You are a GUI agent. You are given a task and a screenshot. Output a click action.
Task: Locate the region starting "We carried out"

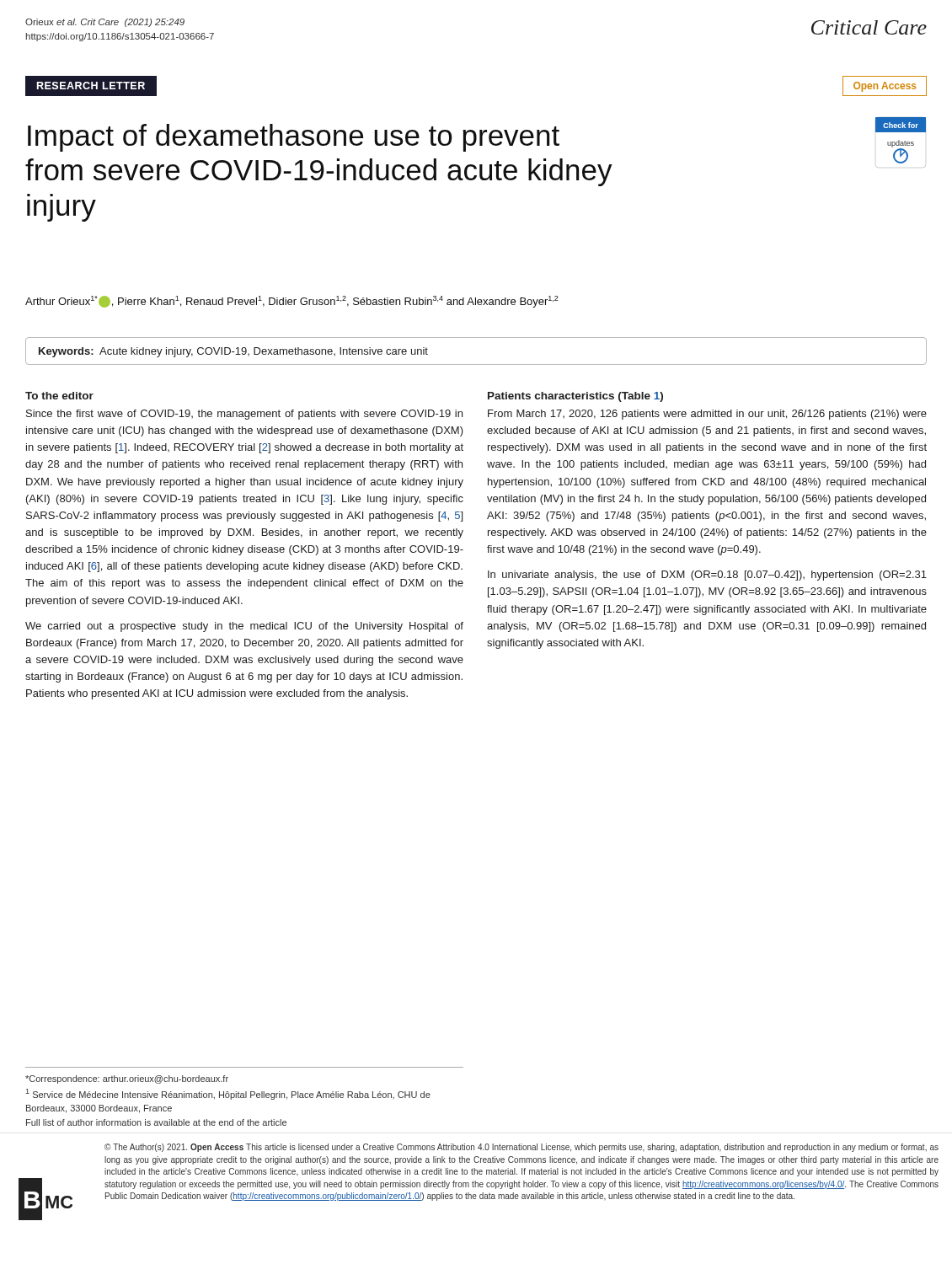pos(244,659)
